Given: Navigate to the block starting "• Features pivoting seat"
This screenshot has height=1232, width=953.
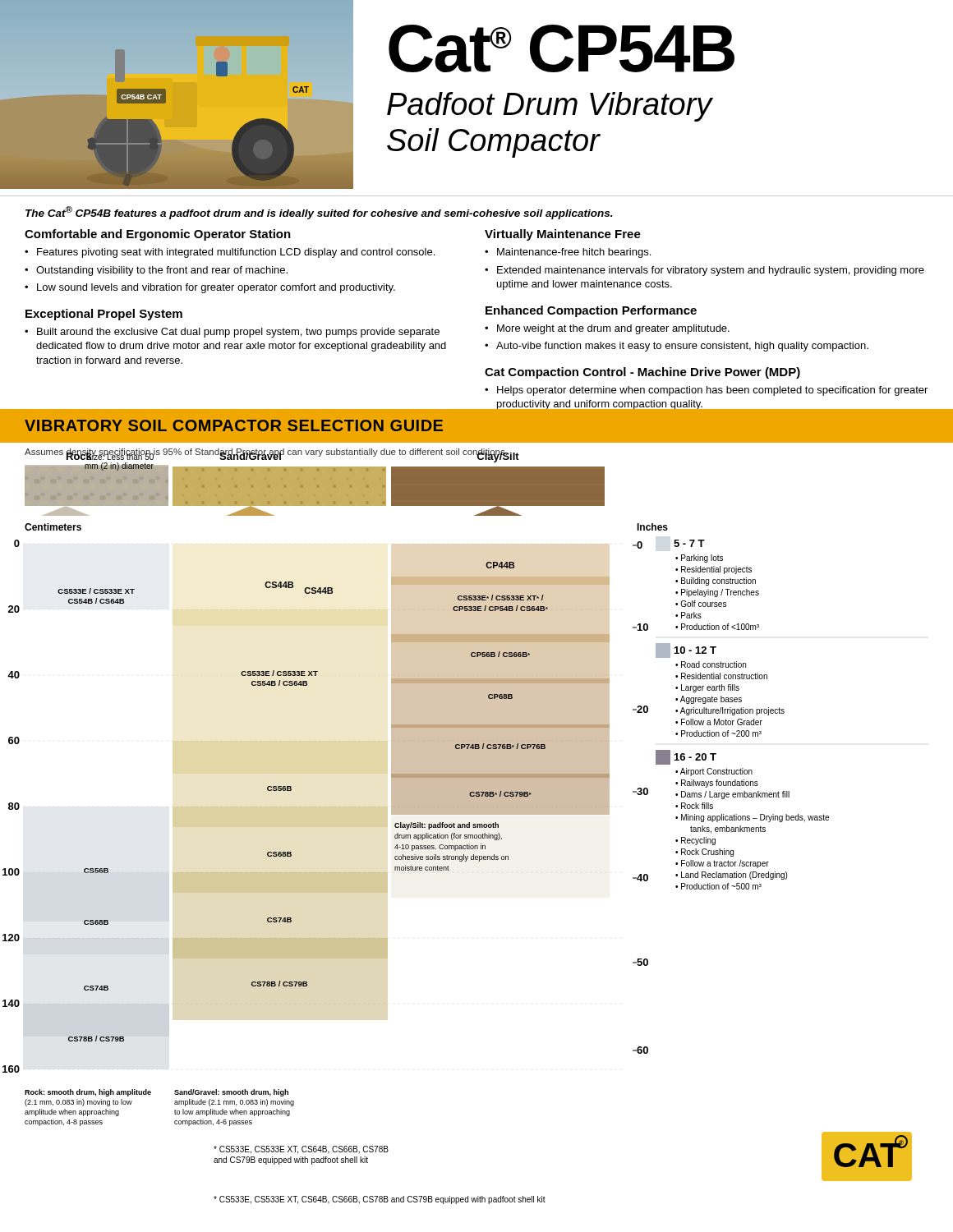Looking at the screenshot, I should pyautogui.click(x=230, y=252).
